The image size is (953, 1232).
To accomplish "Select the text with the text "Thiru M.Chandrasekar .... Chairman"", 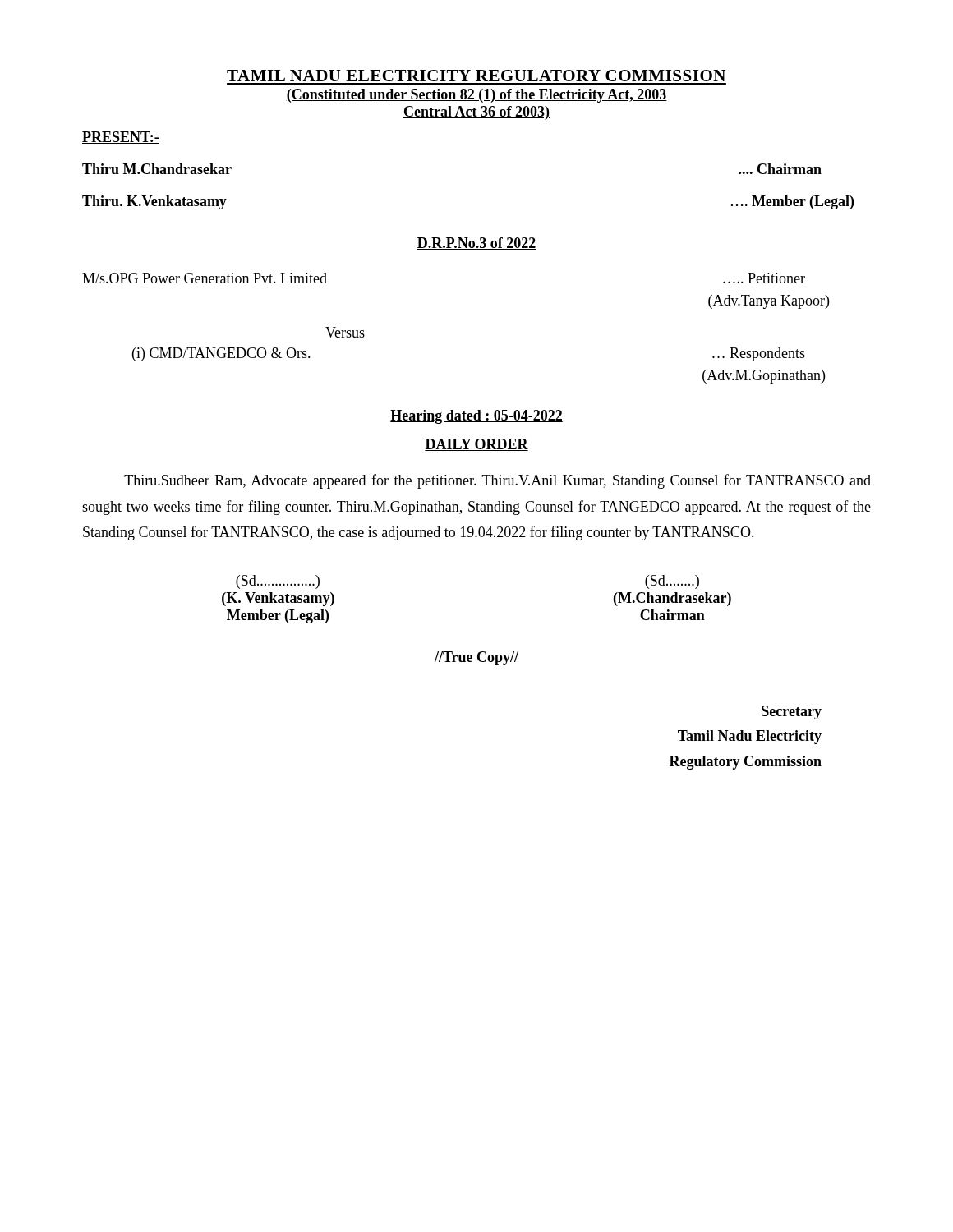I will 143,169.
